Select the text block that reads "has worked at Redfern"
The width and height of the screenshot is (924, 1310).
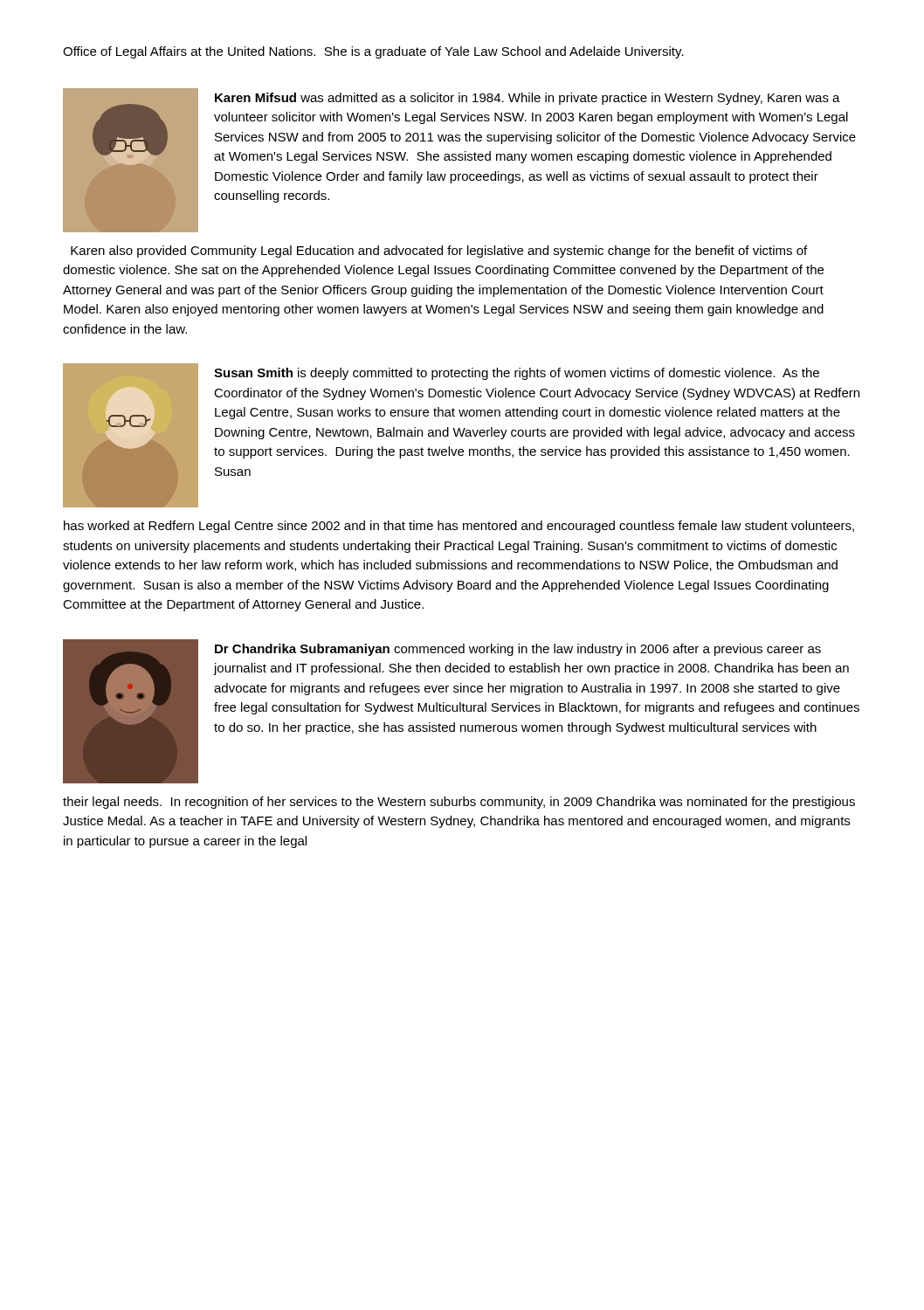459,565
